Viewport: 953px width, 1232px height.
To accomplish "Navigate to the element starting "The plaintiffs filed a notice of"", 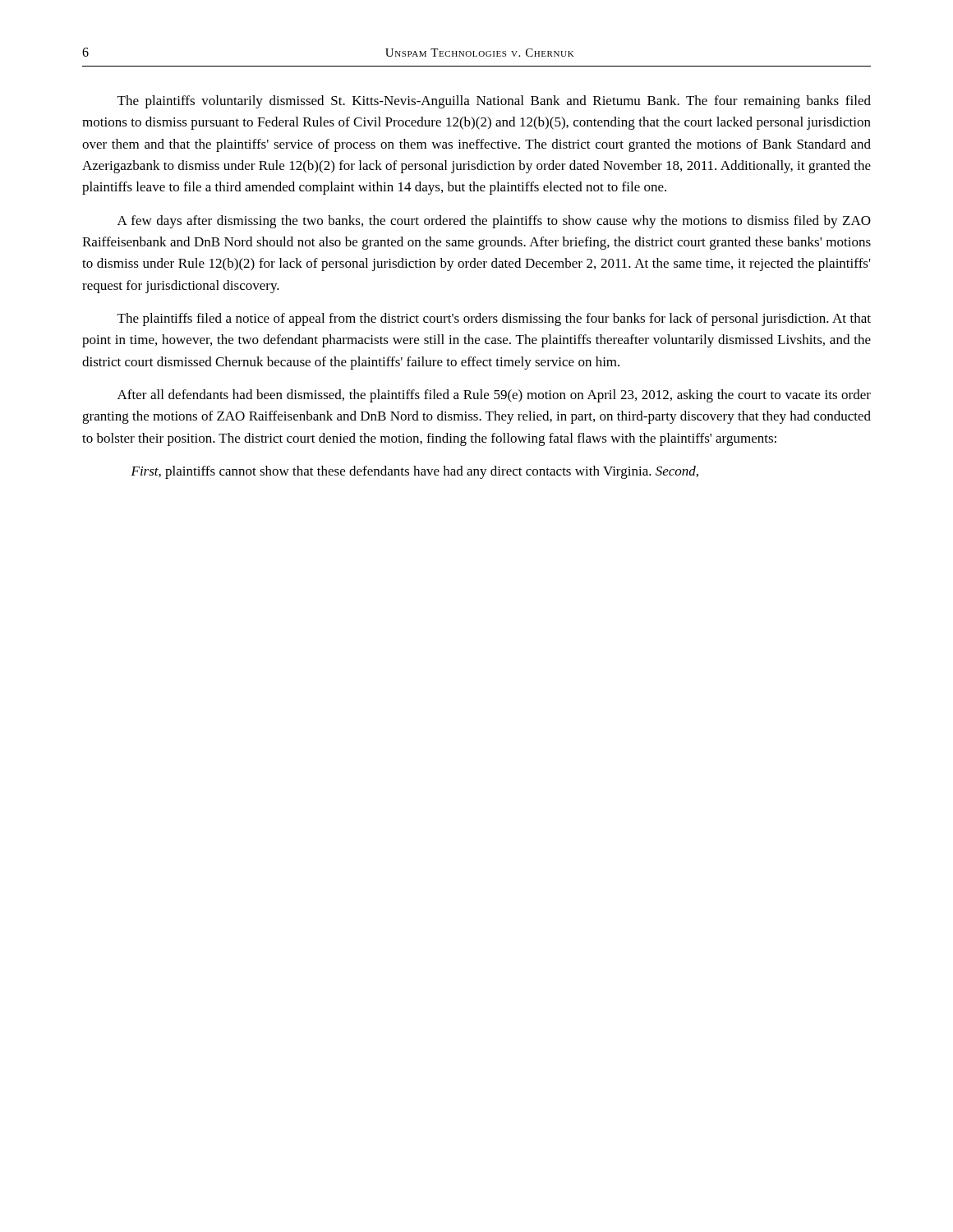I will (476, 340).
